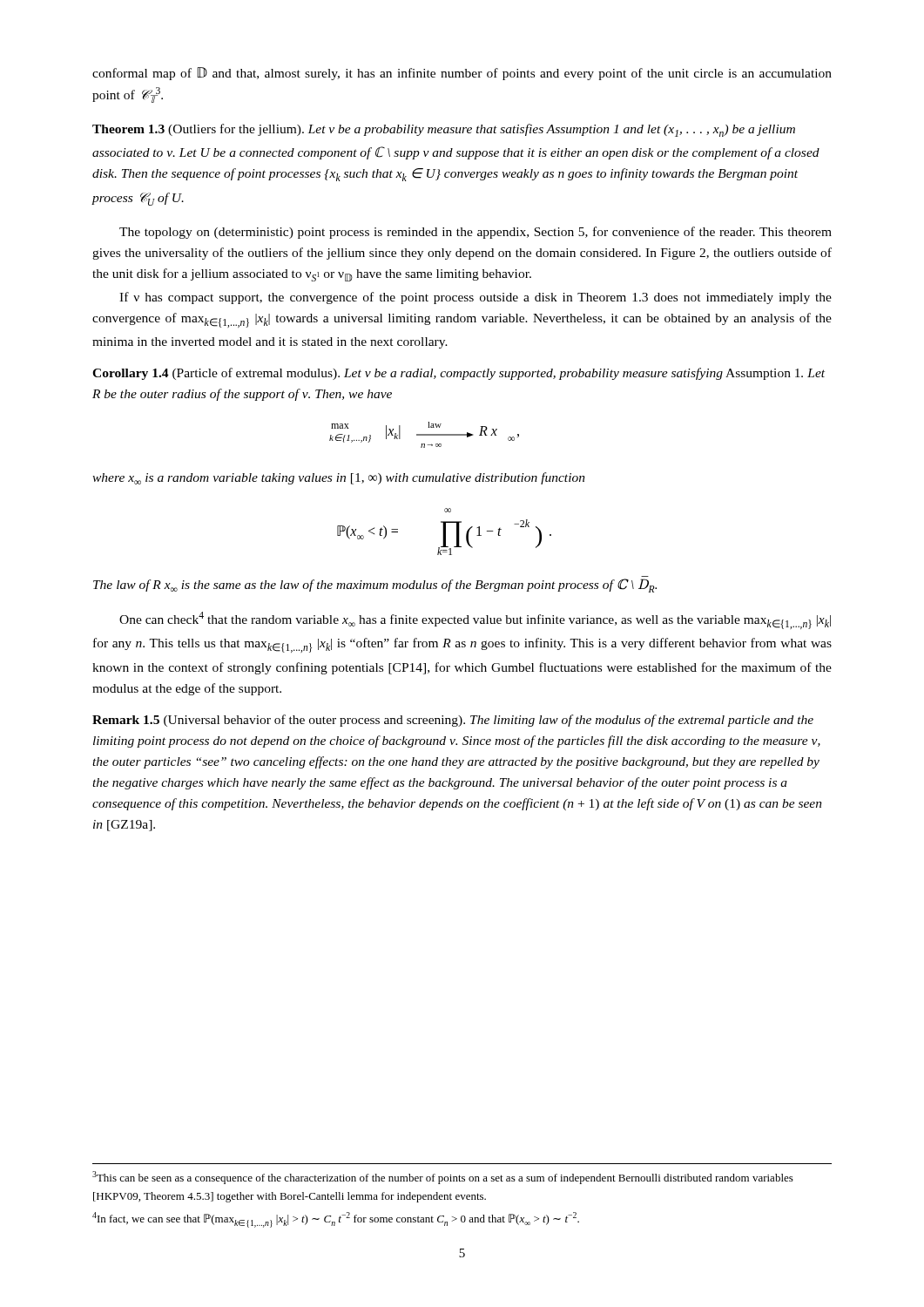Locate the footnote with the text "4In fact, we can see that ℙ(maxk∈{1,...,n}"
This screenshot has width=924, height=1307.
[x=336, y=1219]
